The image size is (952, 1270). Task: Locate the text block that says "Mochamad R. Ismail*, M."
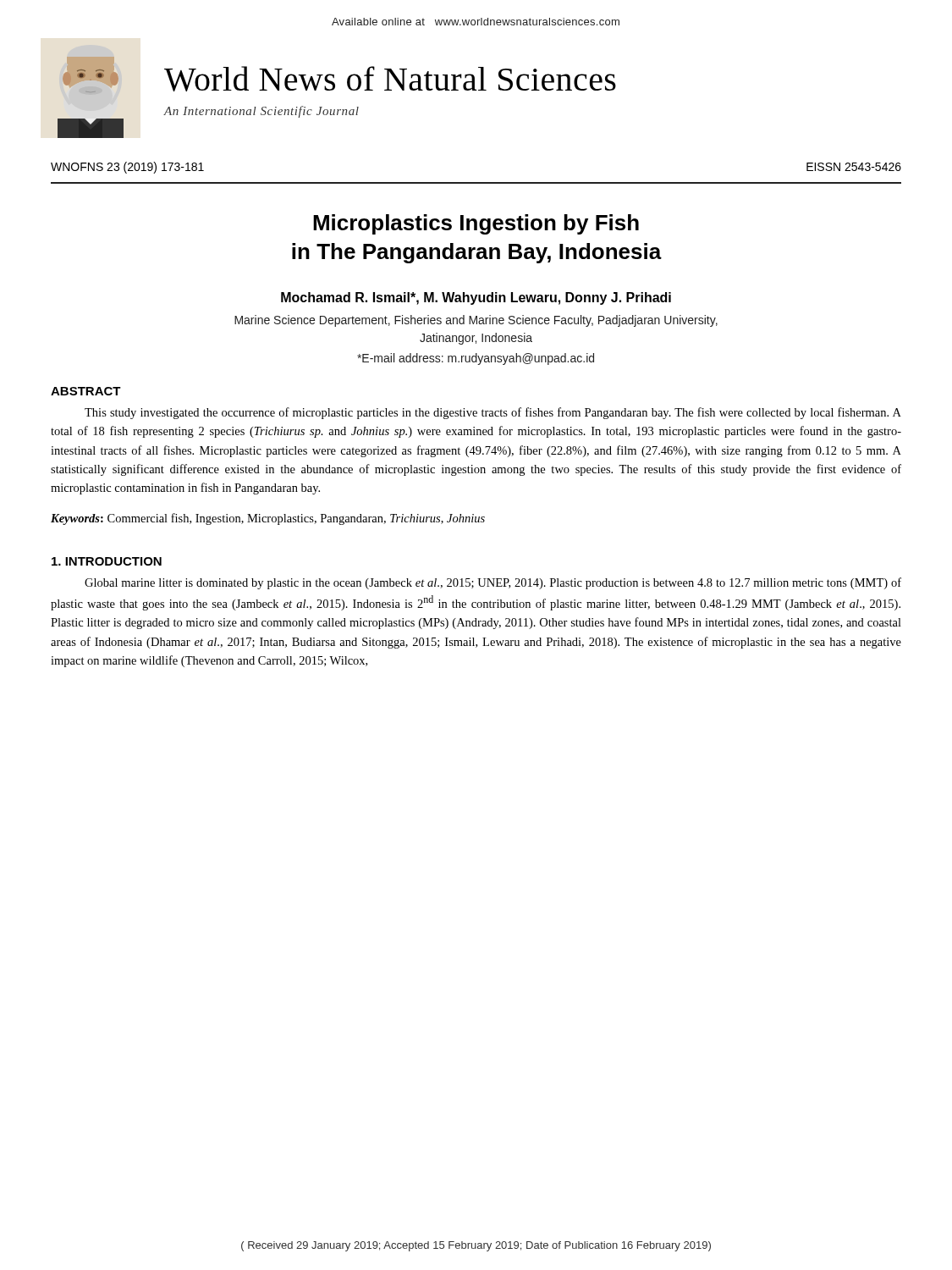pyautogui.click(x=476, y=297)
